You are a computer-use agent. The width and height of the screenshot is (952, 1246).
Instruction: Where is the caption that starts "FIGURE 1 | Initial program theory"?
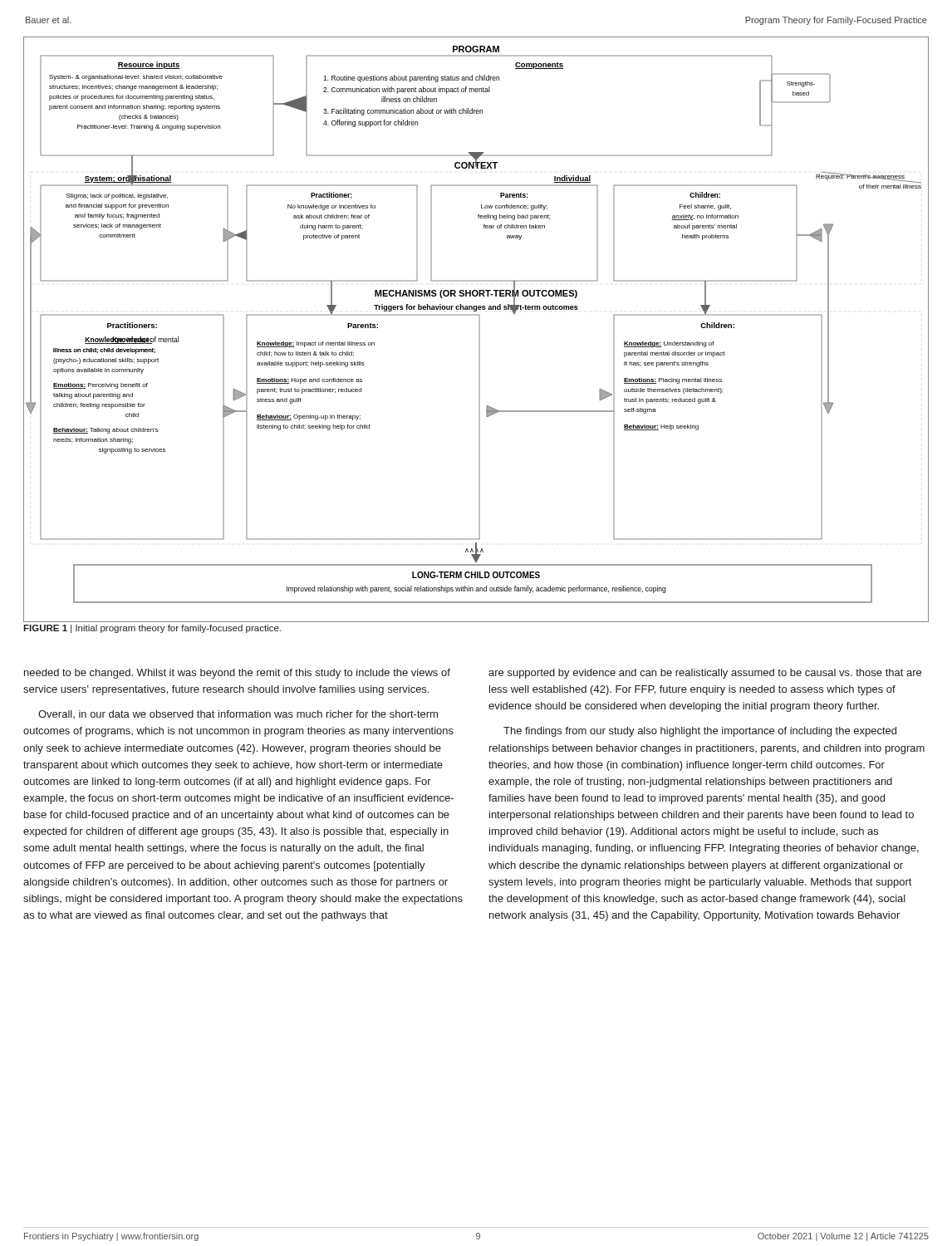pyautogui.click(x=152, y=628)
